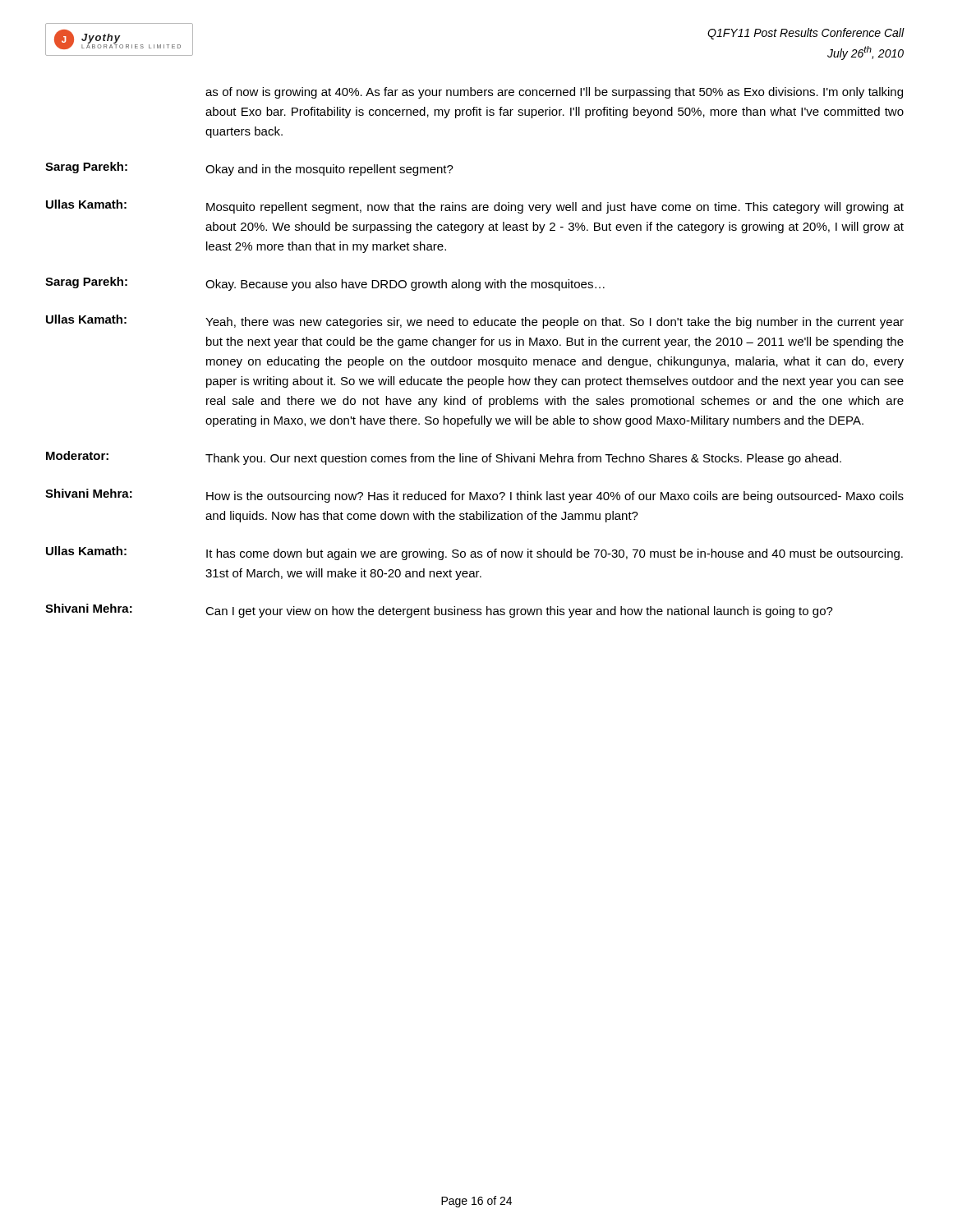Select the text block with the text "Moderator: Thank you. Our"
The image size is (953, 1232).
point(474,458)
